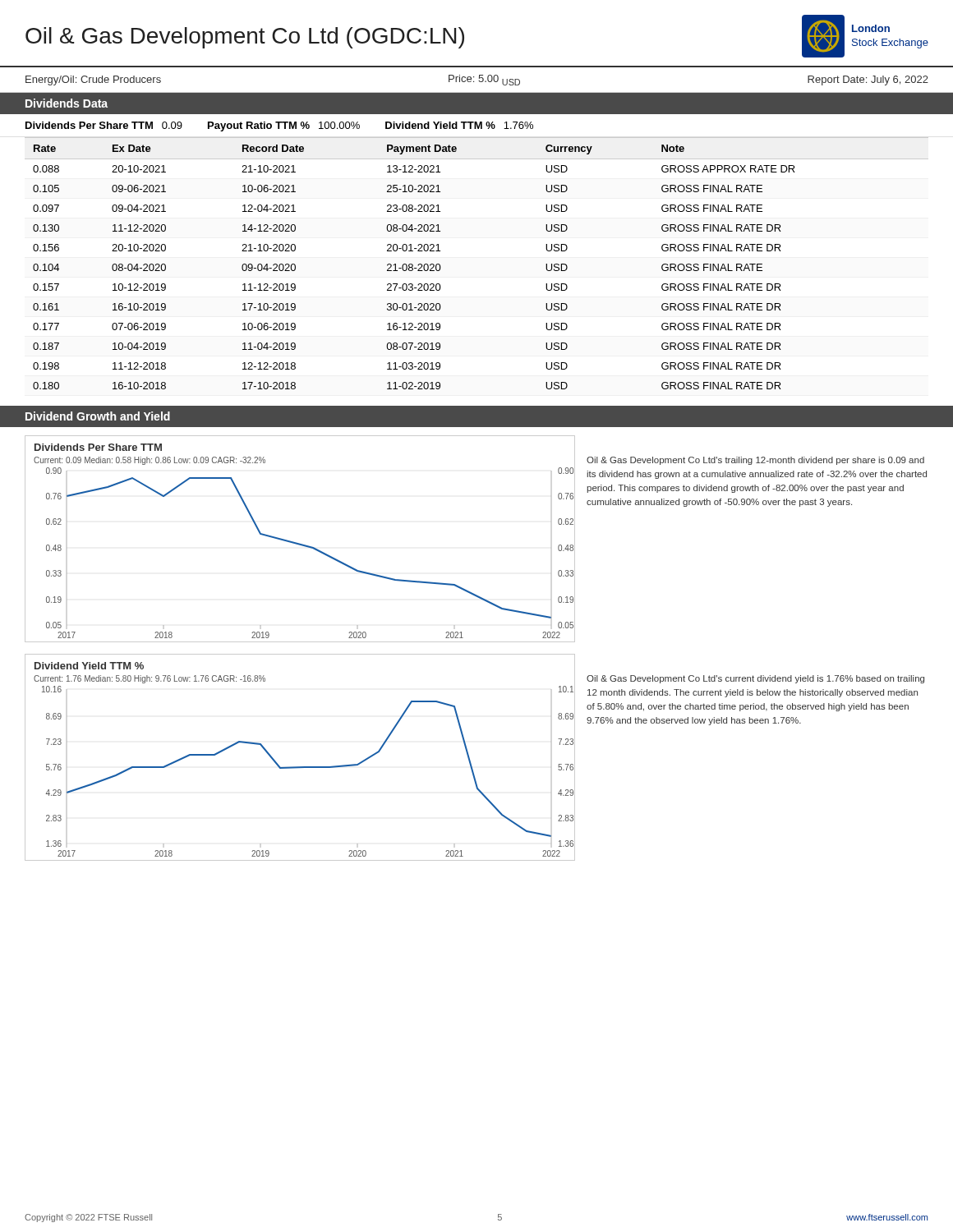Find the table that mentions "GROSS FINAL RATE"
Image resolution: width=953 pixels, height=1232 pixels.
pyautogui.click(x=476, y=266)
